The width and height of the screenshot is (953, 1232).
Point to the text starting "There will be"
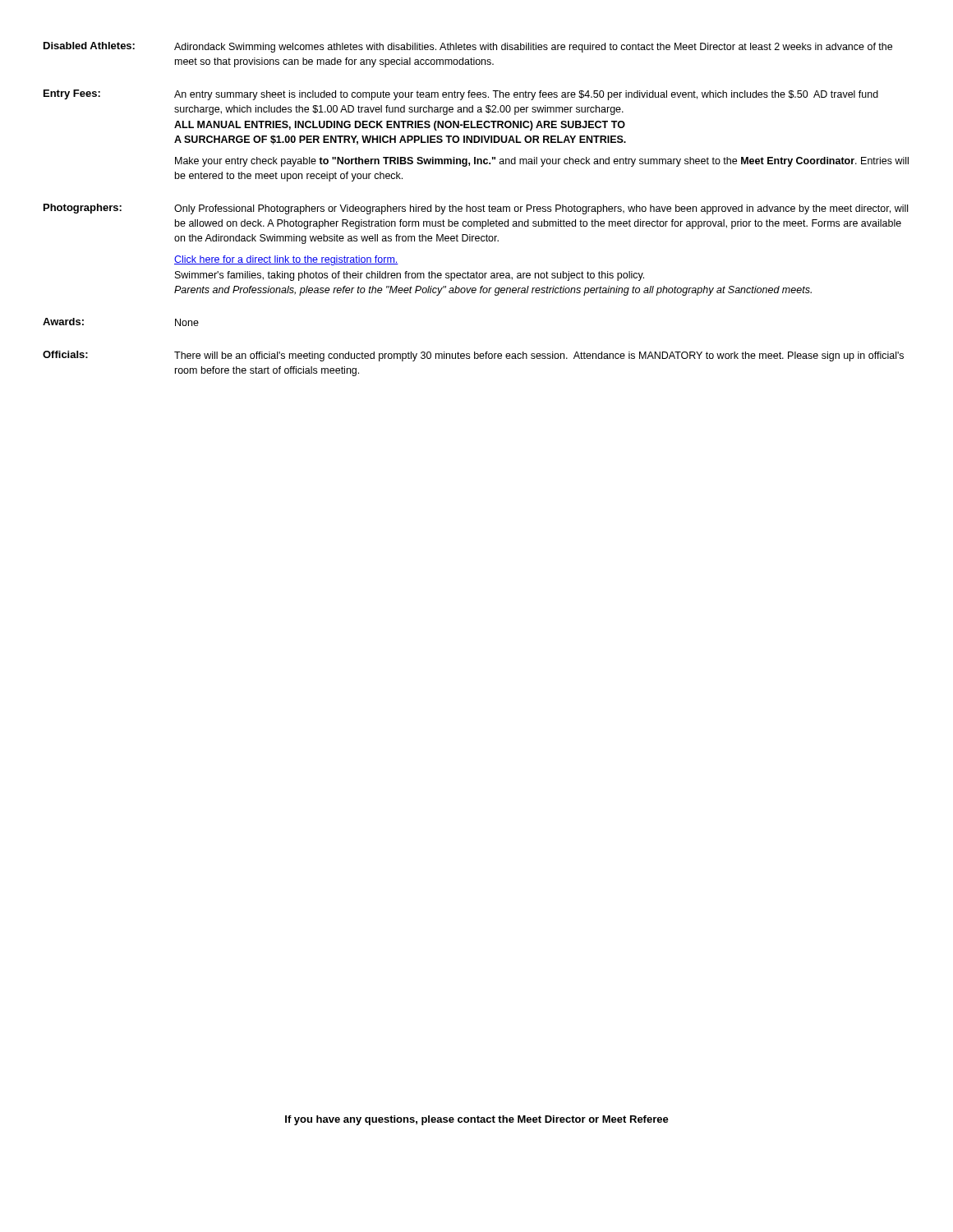(542, 363)
